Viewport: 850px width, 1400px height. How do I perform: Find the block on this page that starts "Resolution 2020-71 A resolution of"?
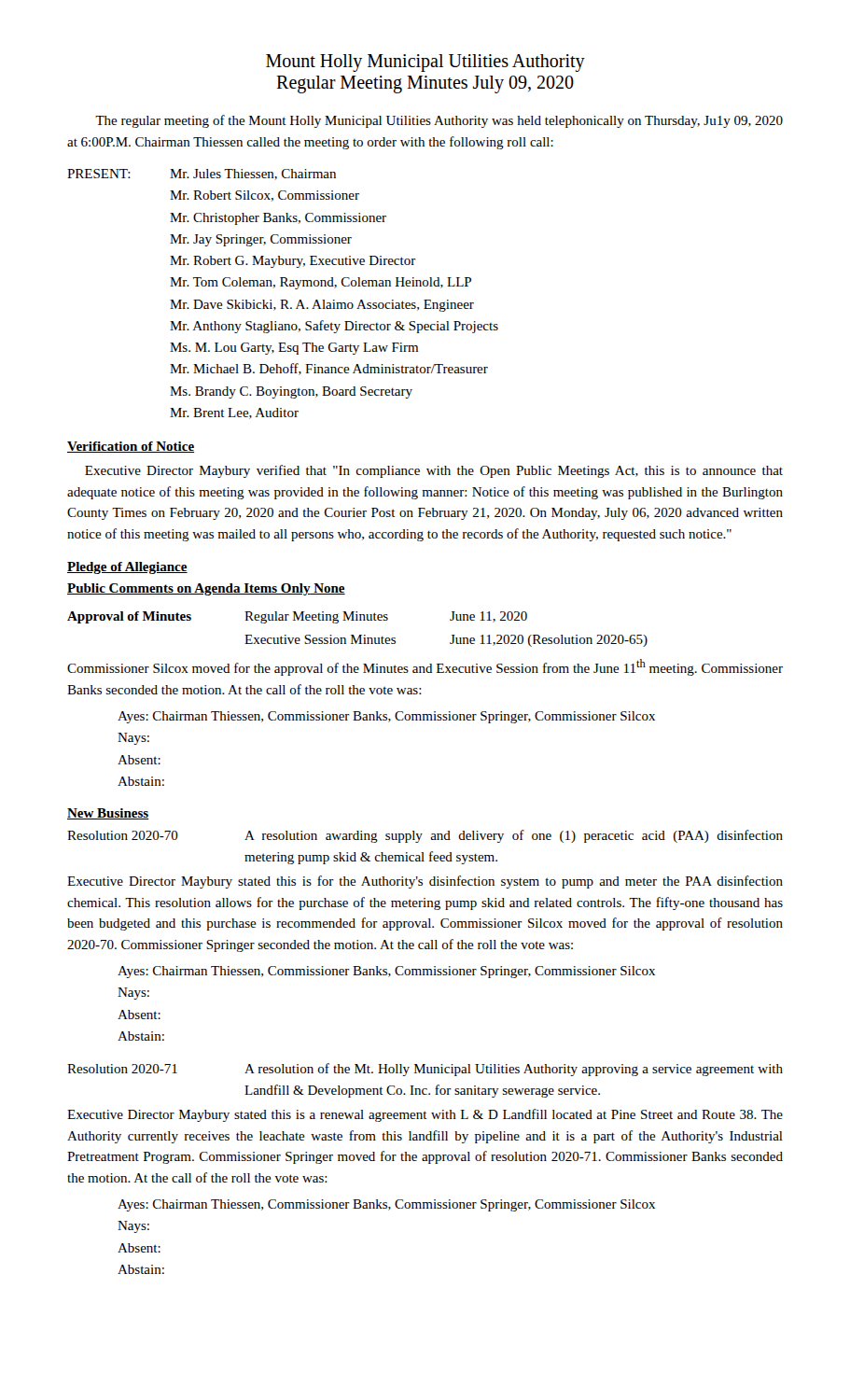pos(425,1079)
